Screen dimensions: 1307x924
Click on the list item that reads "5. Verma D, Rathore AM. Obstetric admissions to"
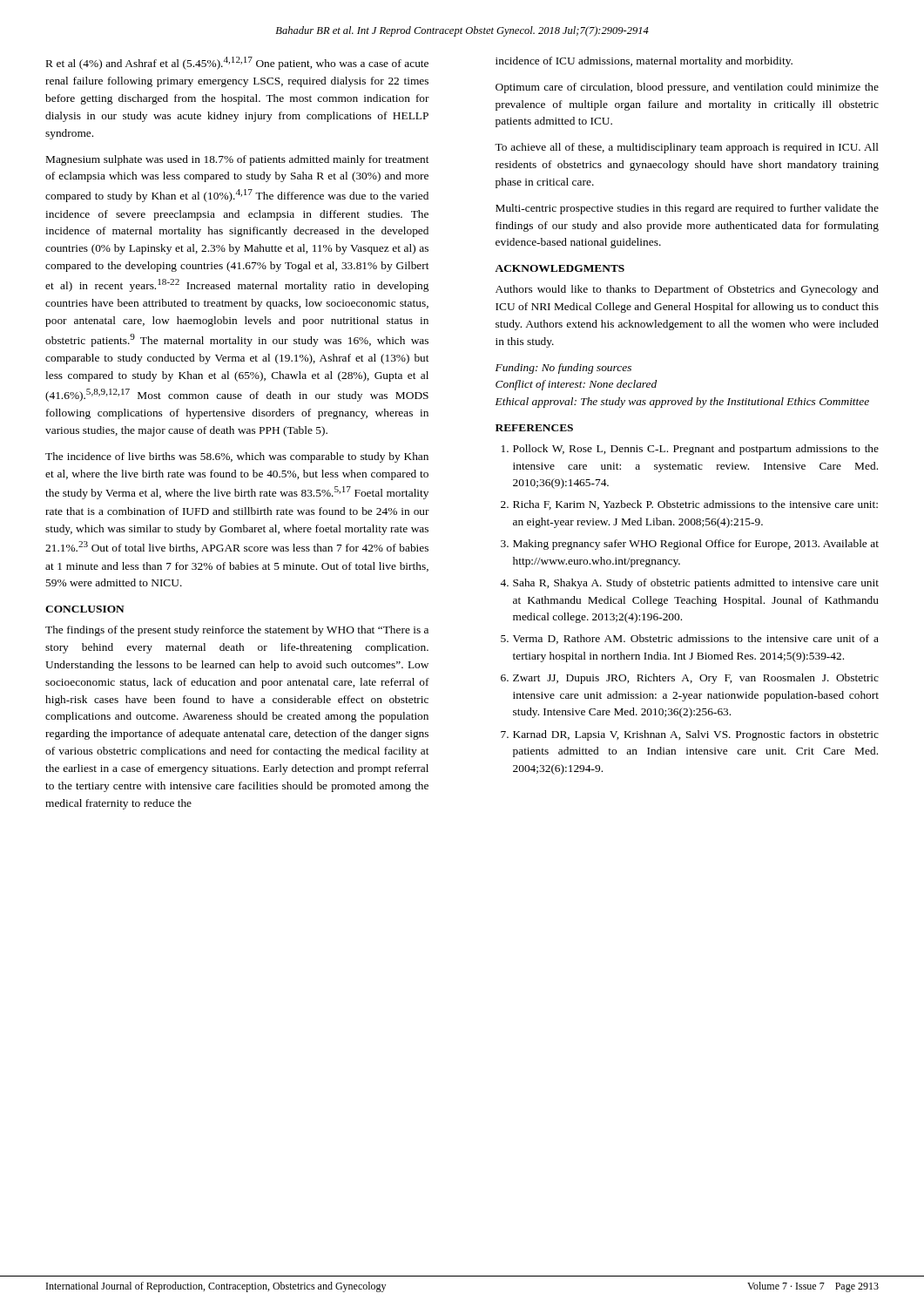point(687,647)
